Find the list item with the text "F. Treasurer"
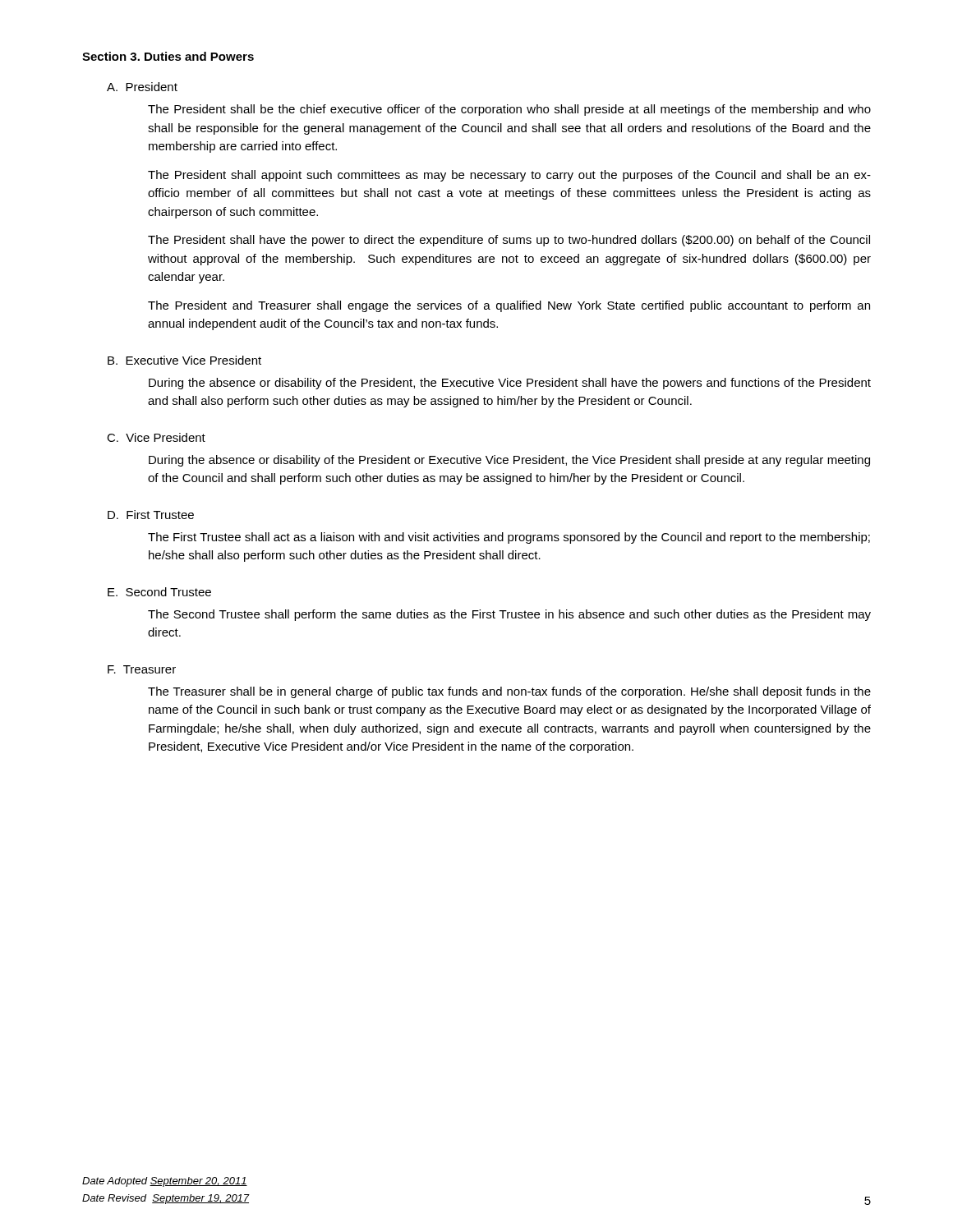 pyautogui.click(x=141, y=669)
